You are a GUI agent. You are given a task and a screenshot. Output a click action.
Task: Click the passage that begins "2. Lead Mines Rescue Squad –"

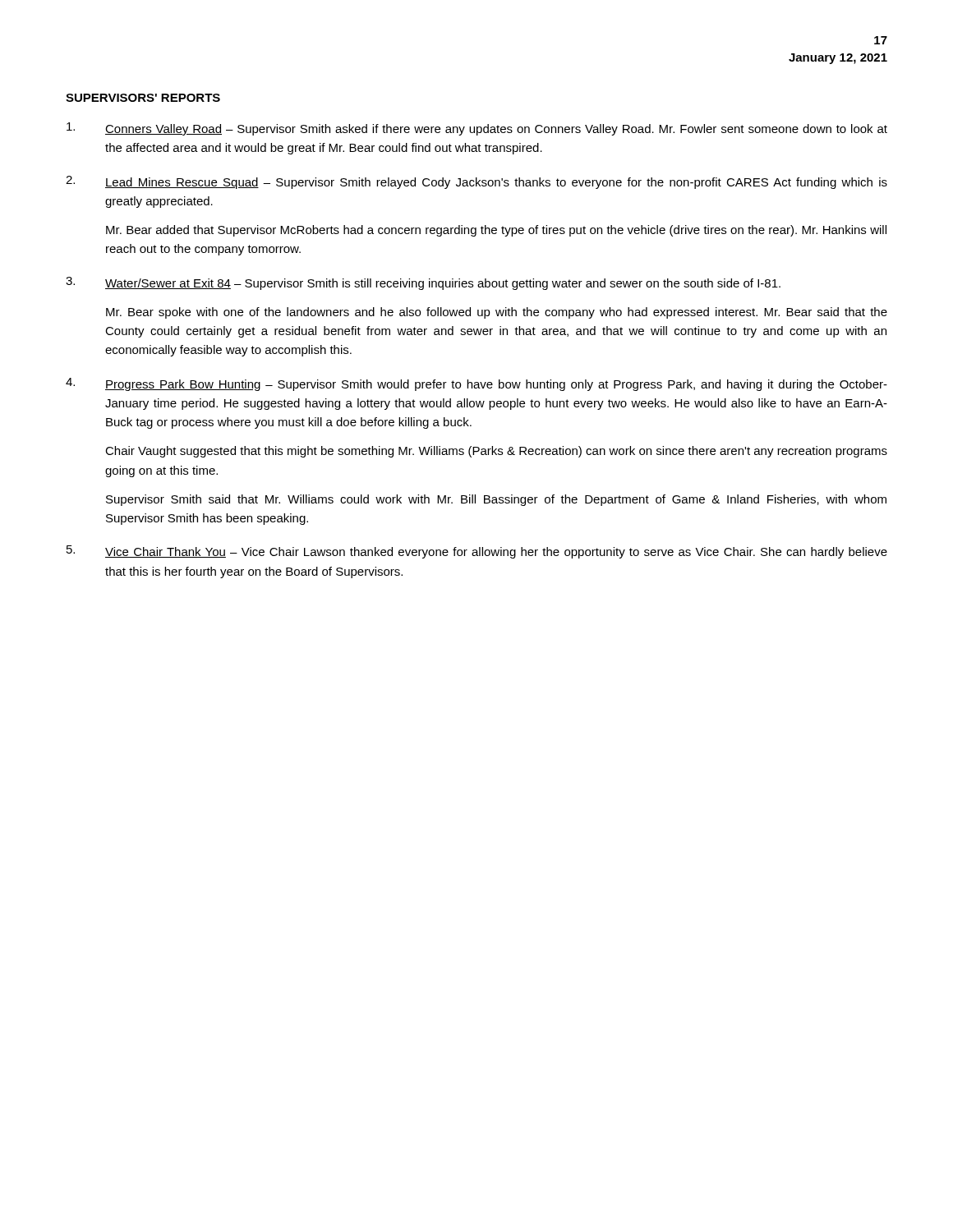coord(476,182)
